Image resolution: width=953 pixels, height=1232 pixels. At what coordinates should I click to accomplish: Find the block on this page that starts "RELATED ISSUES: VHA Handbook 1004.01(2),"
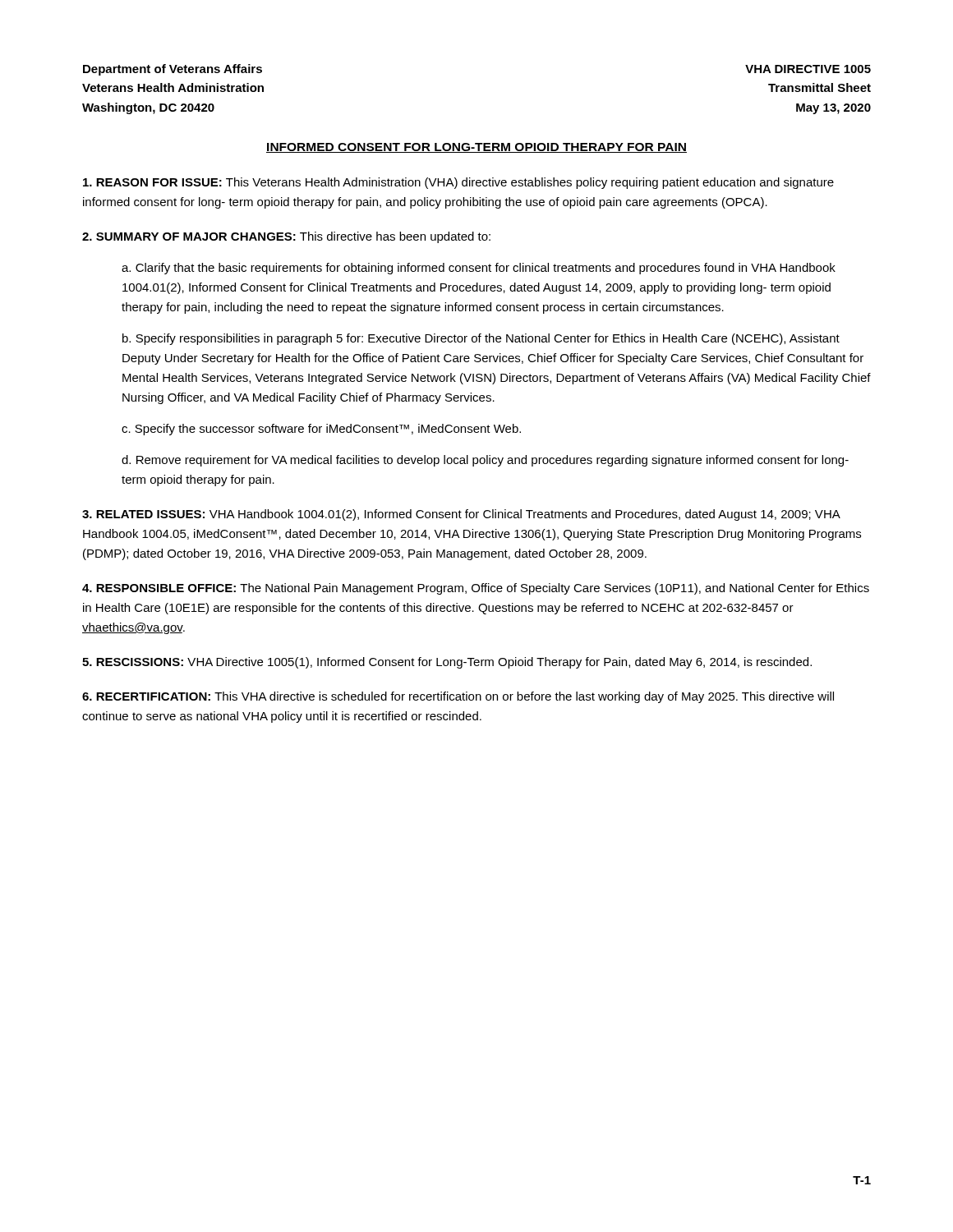tap(472, 533)
